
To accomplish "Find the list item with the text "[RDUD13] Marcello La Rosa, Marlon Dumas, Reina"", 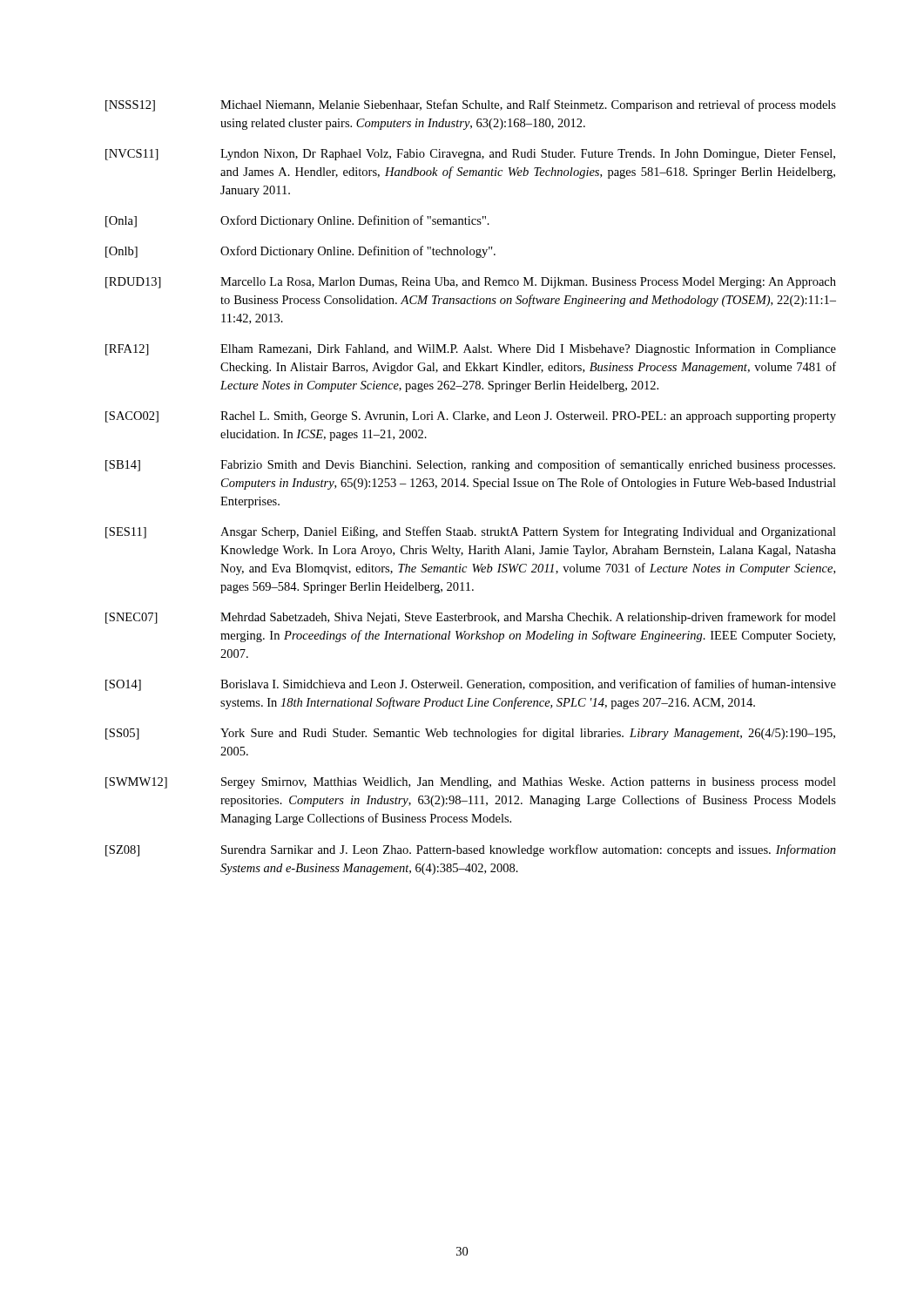I will (470, 300).
